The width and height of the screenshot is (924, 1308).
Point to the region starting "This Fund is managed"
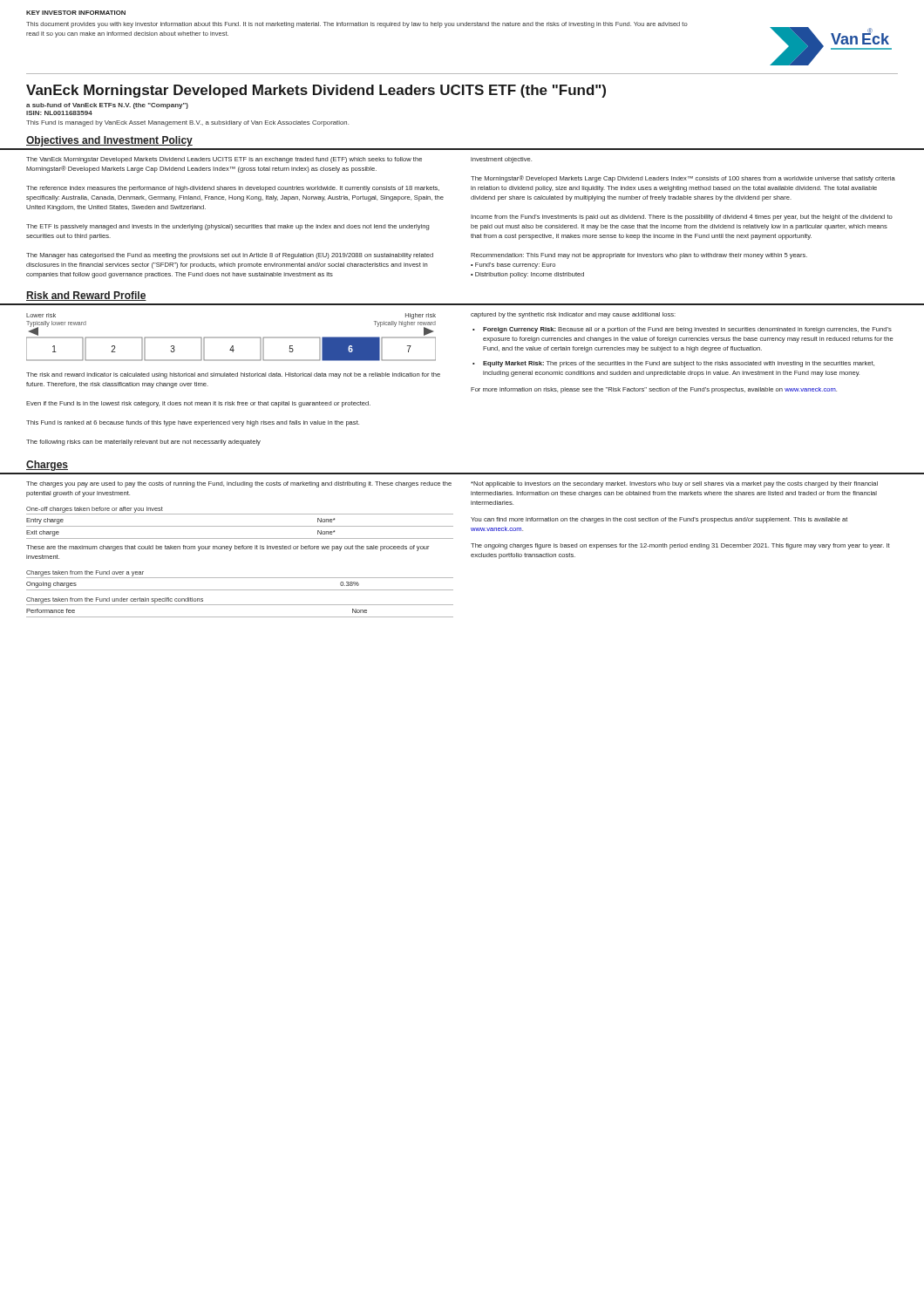[188, 123]
